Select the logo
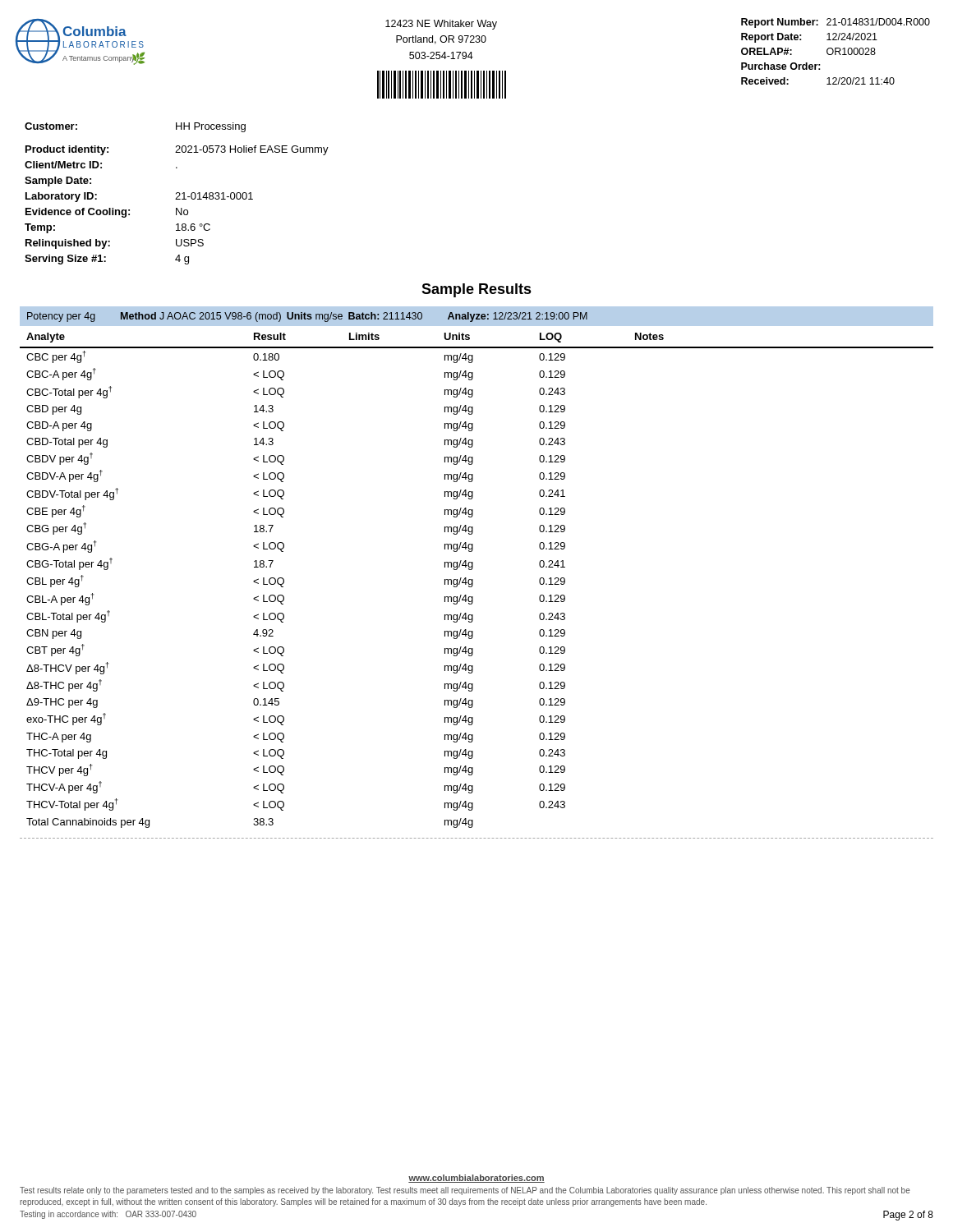953x1232 pixels. [85, 47]
